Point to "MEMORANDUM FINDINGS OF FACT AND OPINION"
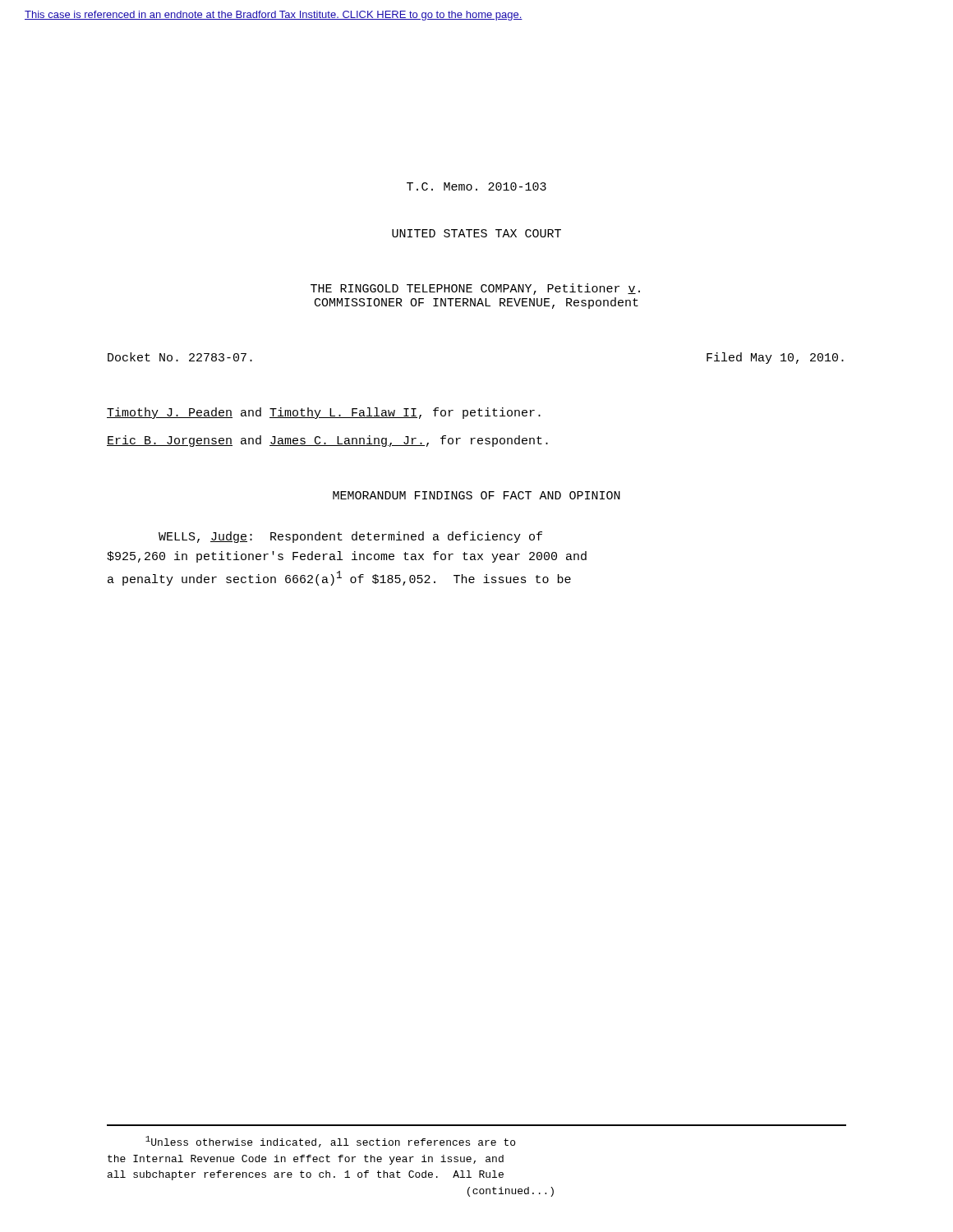Image resolution: width=953 pixels, height=1232 pixels. (x=476, y=496)
